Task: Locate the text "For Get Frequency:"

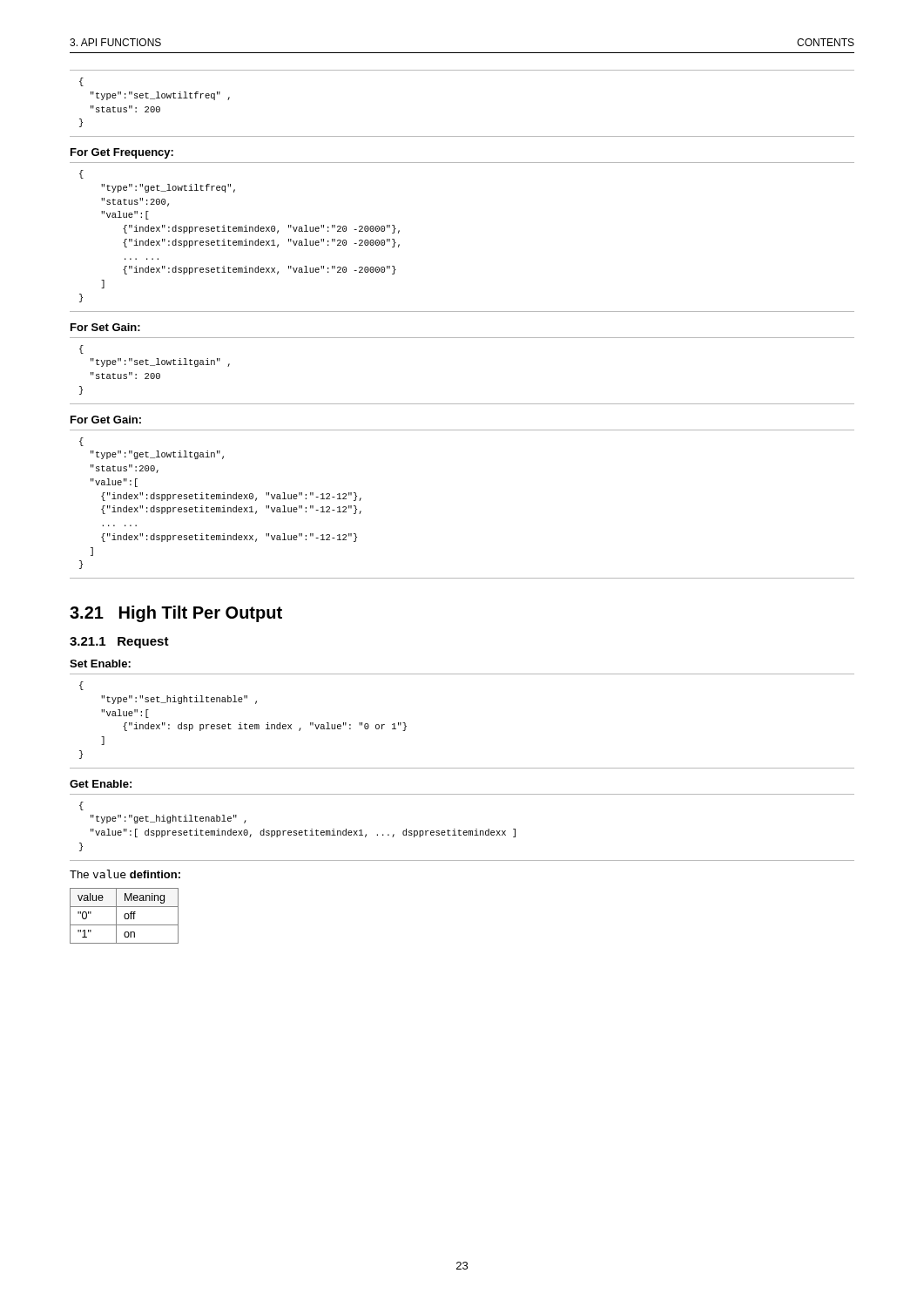Action: (x=122, y=152)
